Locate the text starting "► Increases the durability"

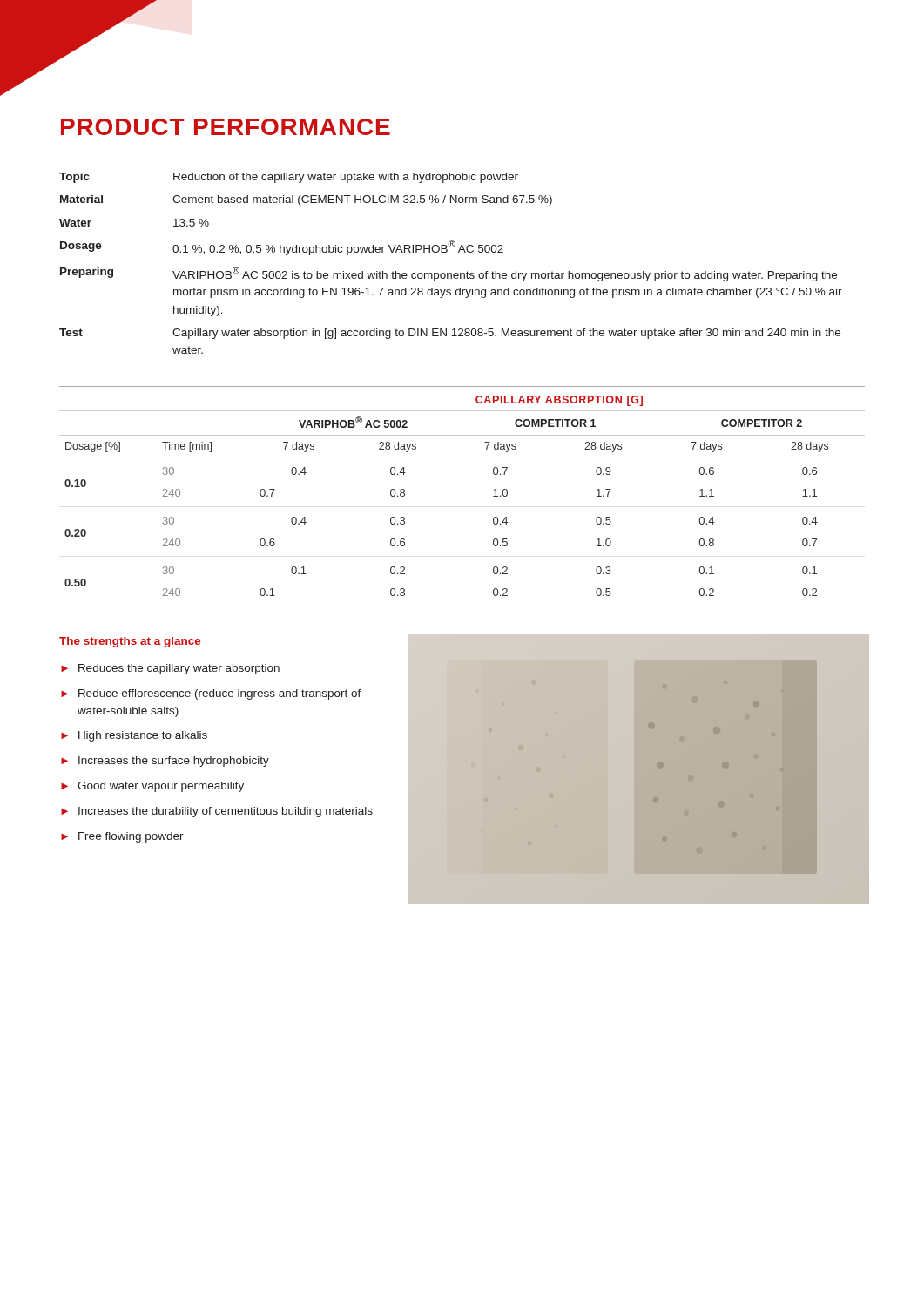click(216, 811)
